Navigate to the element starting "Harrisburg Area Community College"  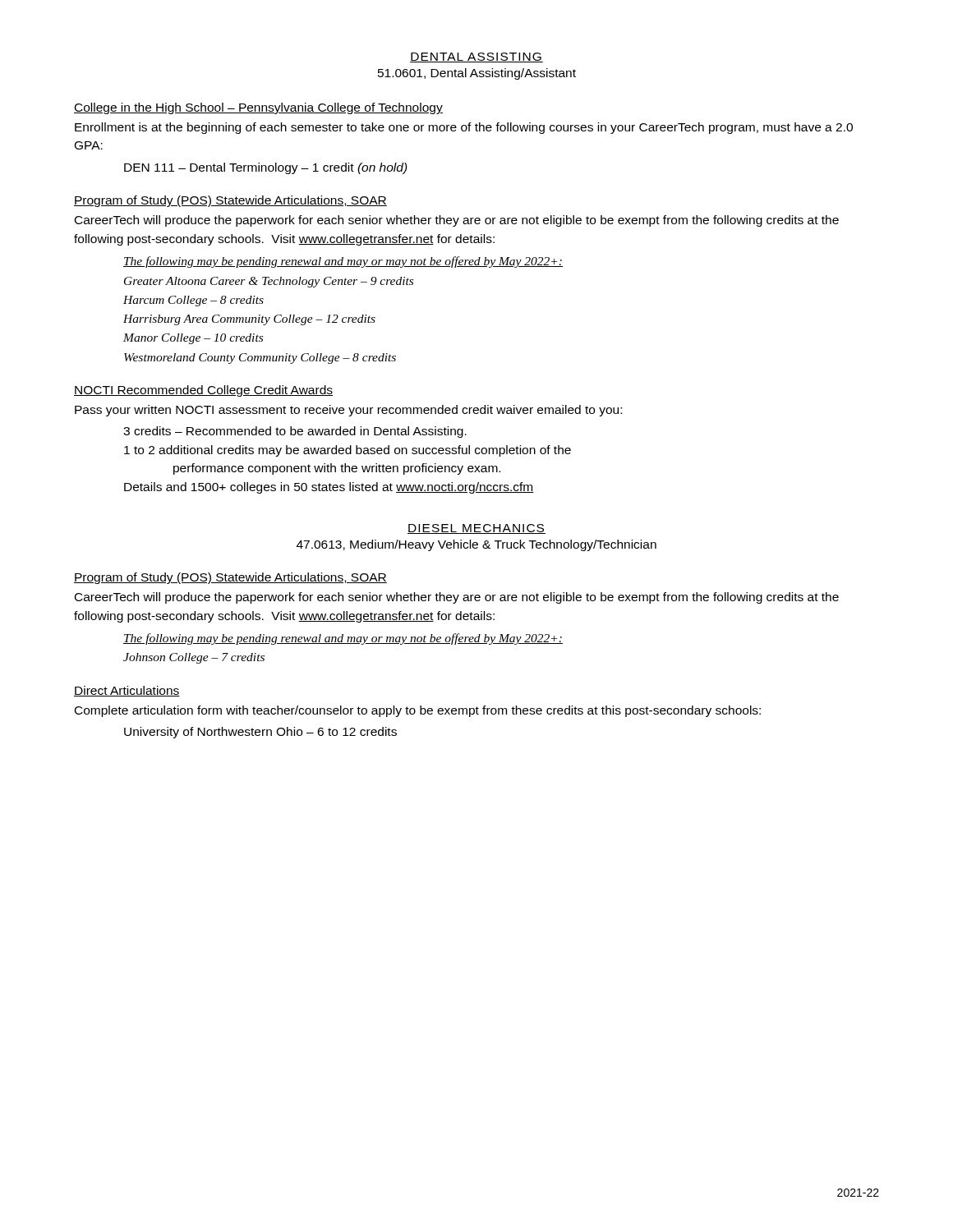tap(249, 318)
